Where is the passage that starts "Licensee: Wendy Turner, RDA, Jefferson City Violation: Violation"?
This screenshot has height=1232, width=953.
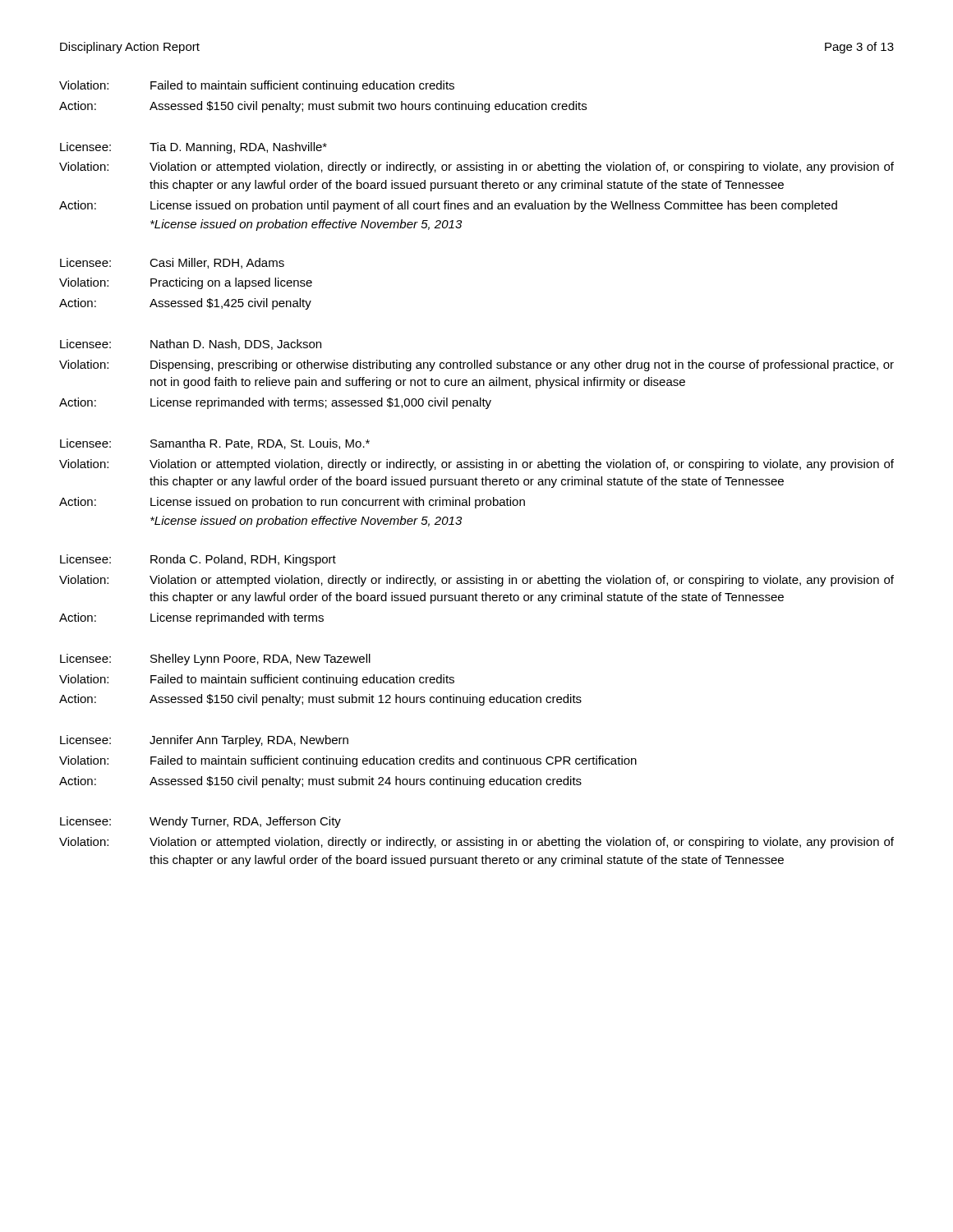[x=476, y=841]
